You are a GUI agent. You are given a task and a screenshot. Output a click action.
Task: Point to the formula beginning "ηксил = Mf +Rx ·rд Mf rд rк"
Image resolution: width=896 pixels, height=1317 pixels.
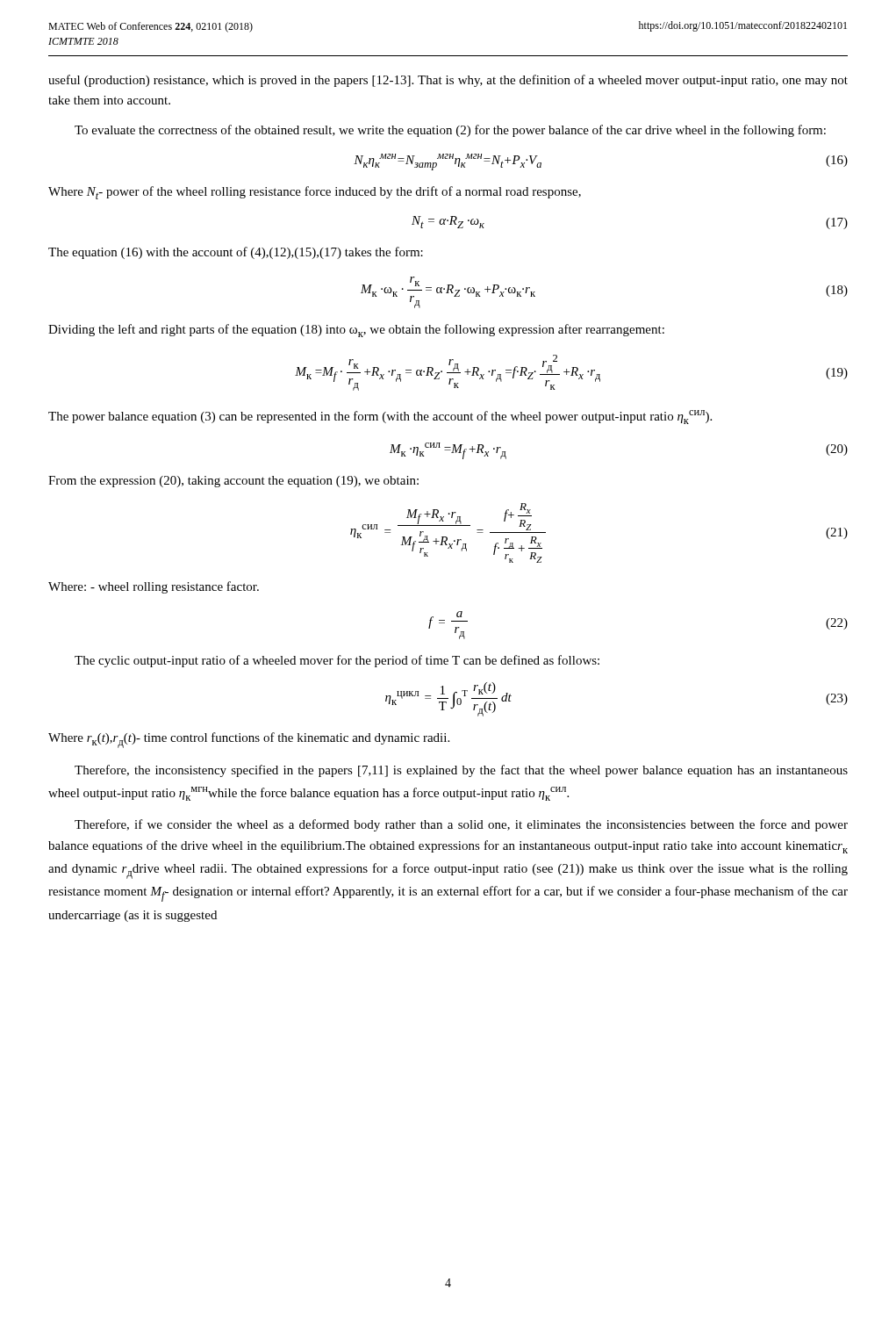[x=448, y=532]
